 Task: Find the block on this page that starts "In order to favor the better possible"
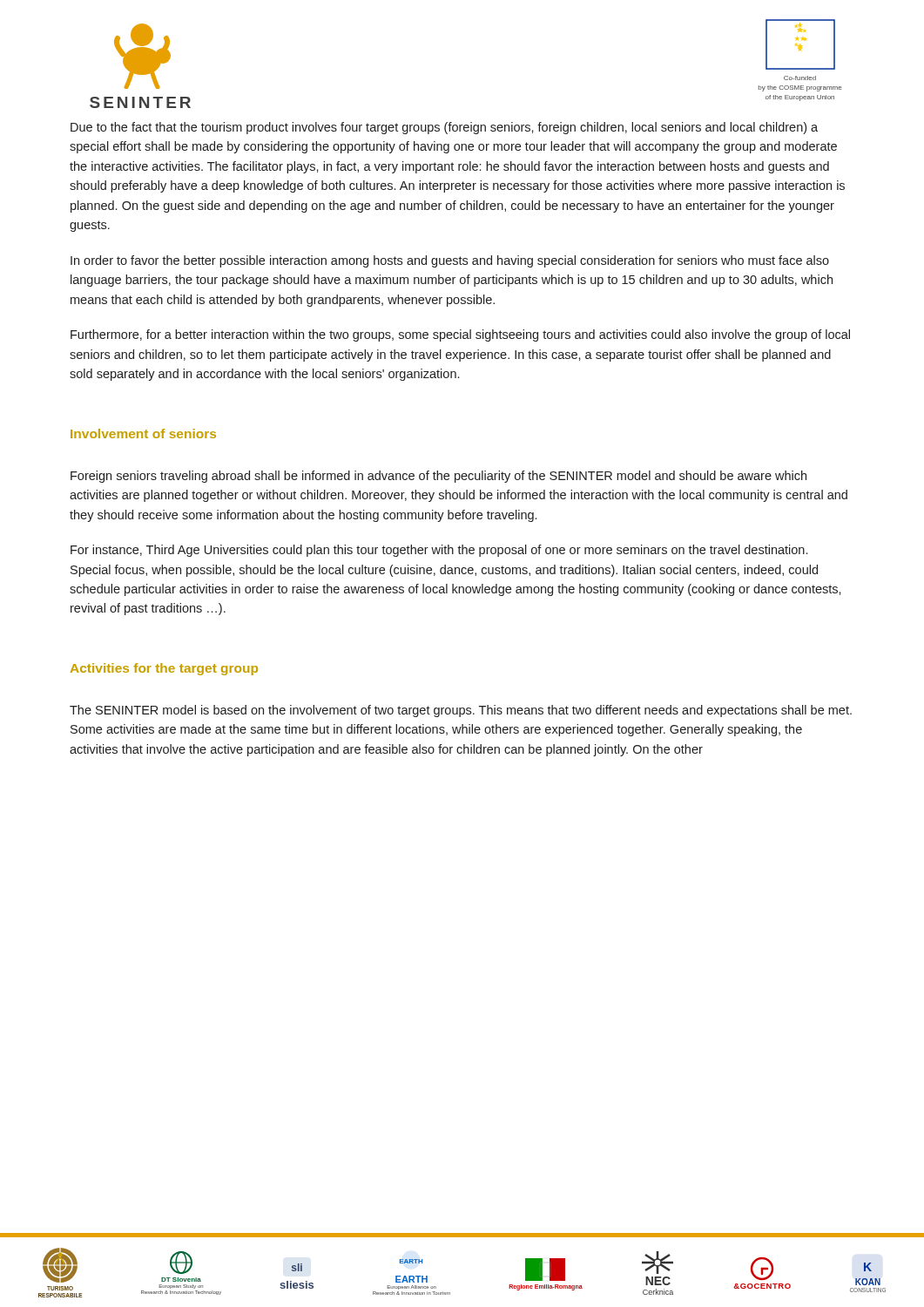click(x=452, y=280)
